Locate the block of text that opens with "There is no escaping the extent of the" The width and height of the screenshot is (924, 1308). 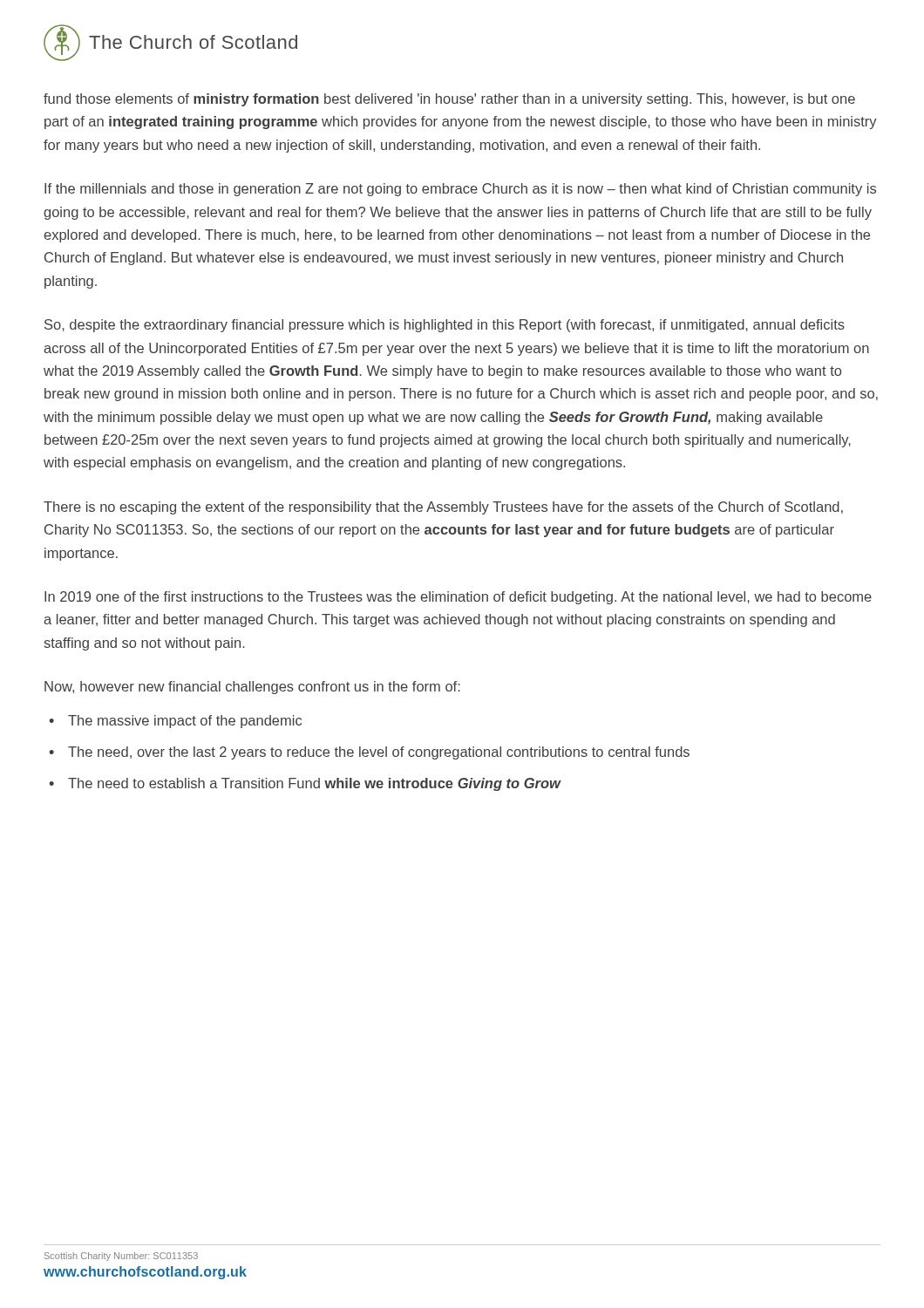[444, 529]
